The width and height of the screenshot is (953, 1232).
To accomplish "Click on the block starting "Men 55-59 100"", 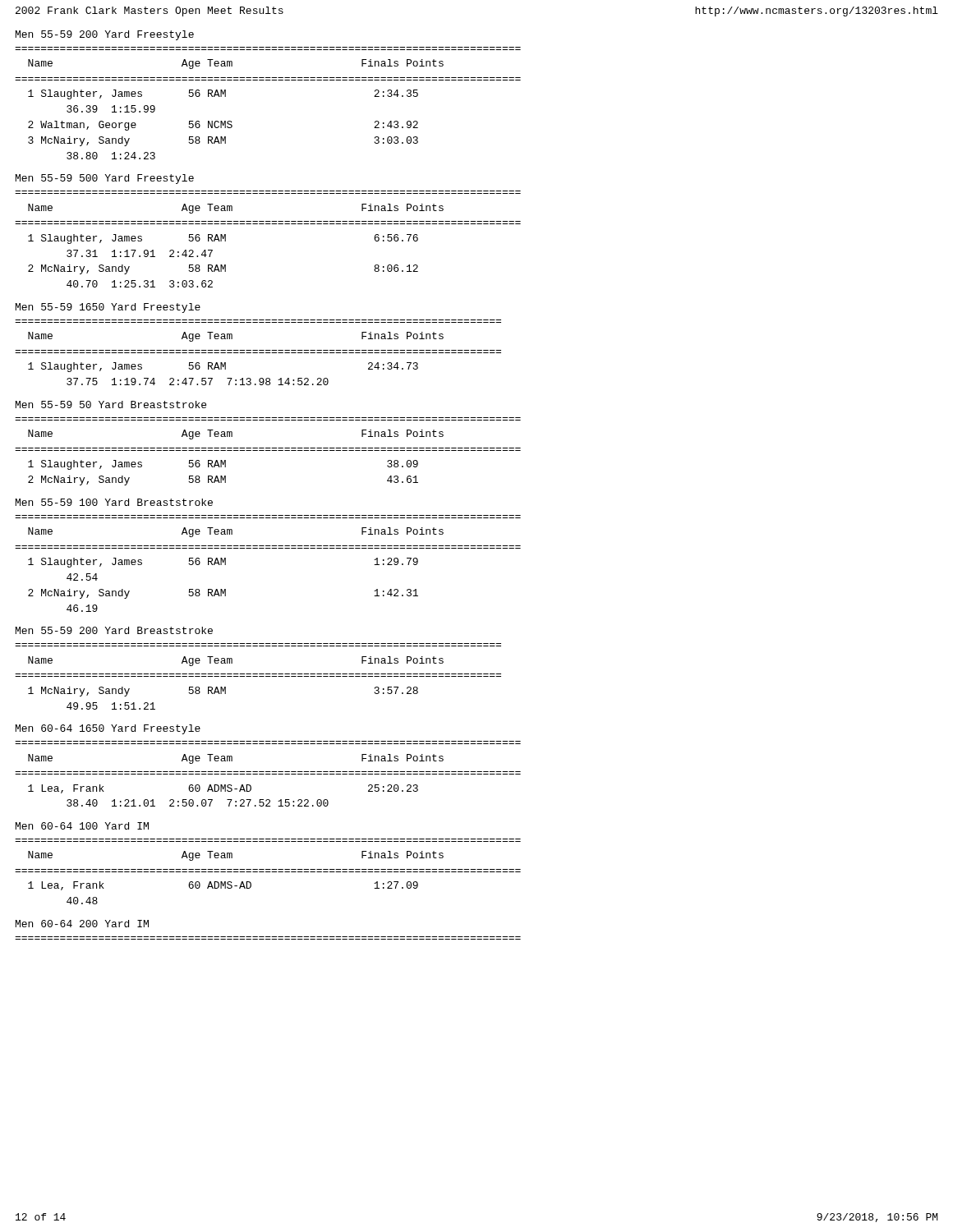I will pyautogui.click(x=114, y=503).
